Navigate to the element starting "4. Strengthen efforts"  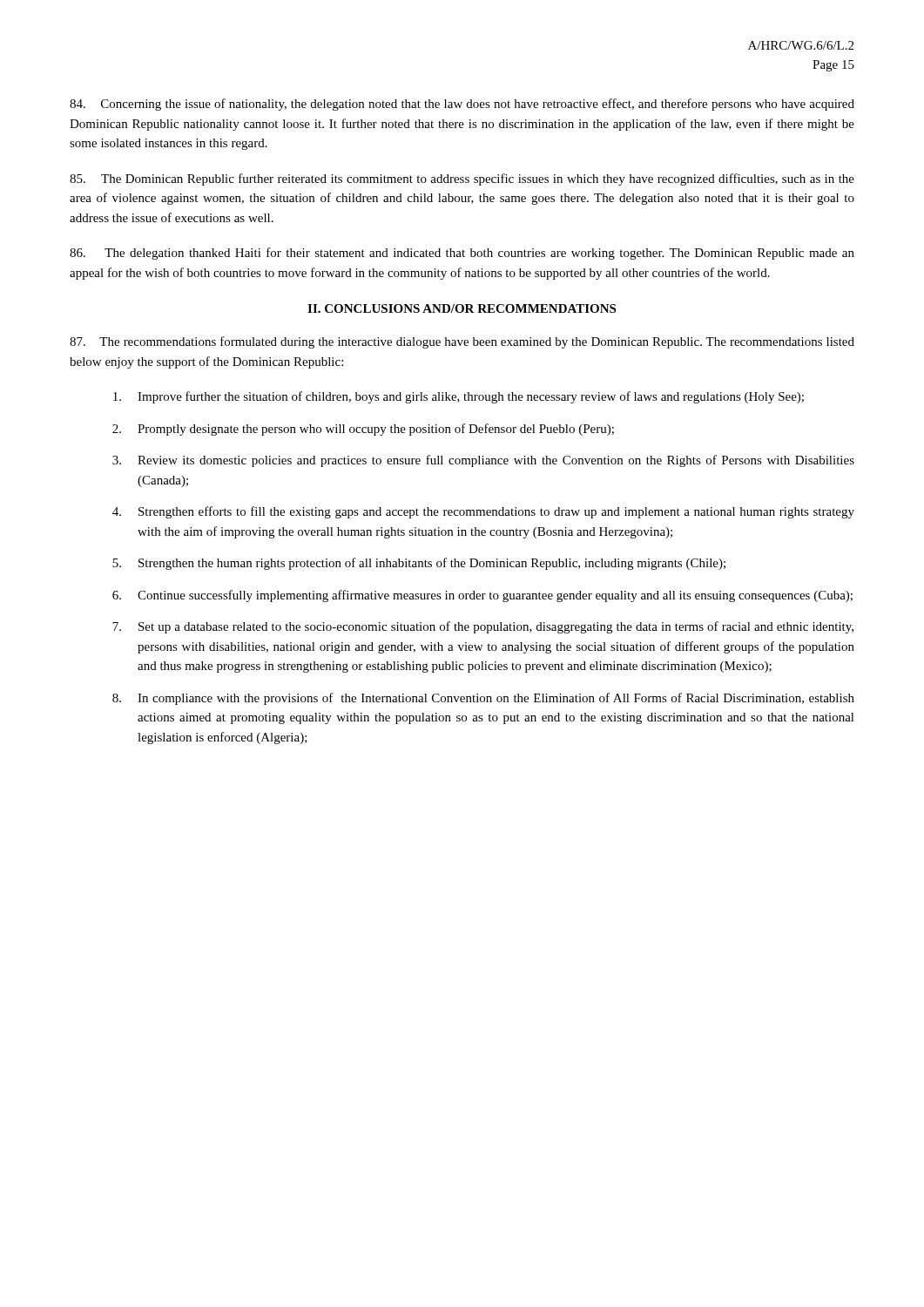pyautogui.click(x=462, y=521)
